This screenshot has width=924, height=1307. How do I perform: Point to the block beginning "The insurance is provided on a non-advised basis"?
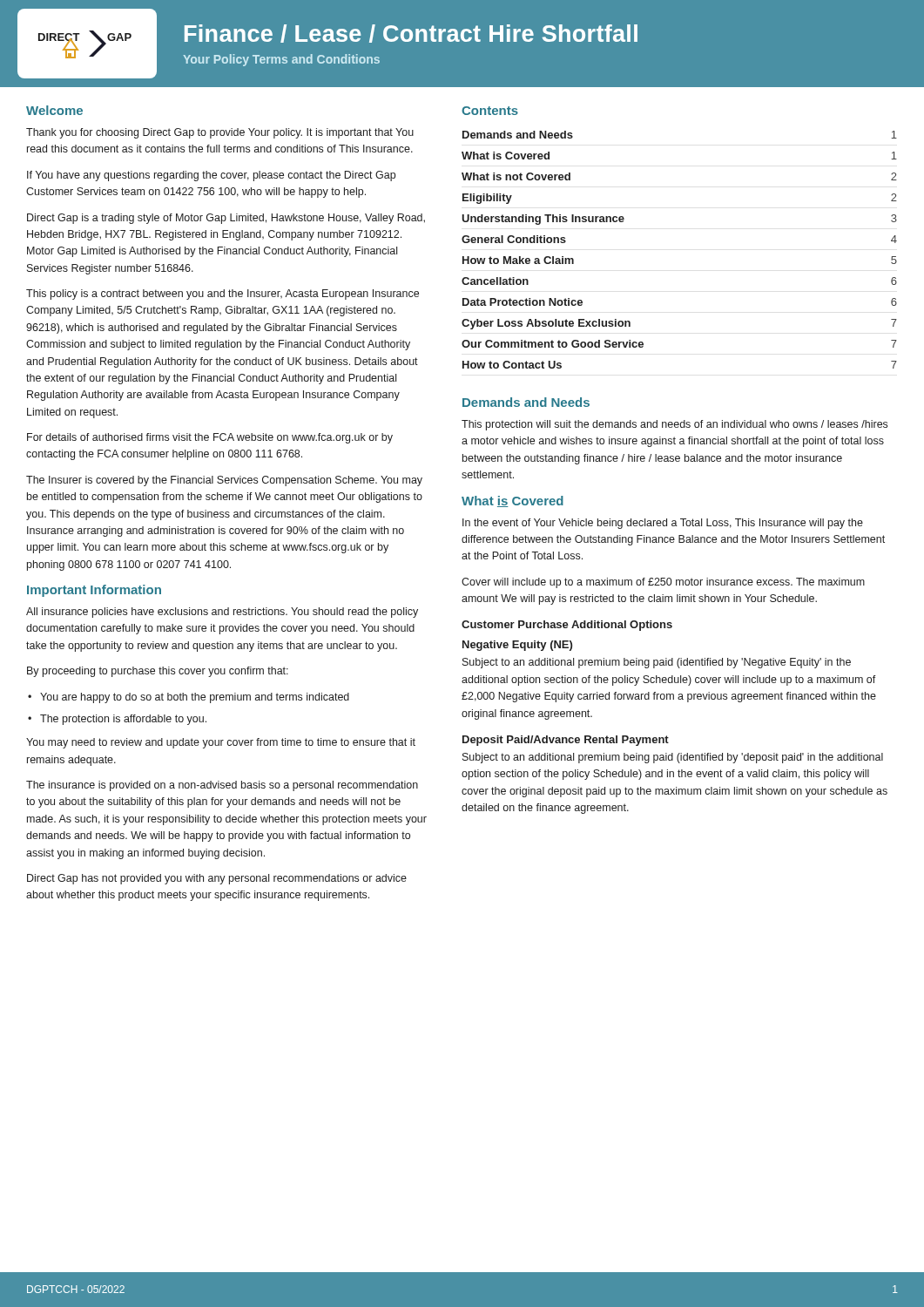click(x=226, y=819)
